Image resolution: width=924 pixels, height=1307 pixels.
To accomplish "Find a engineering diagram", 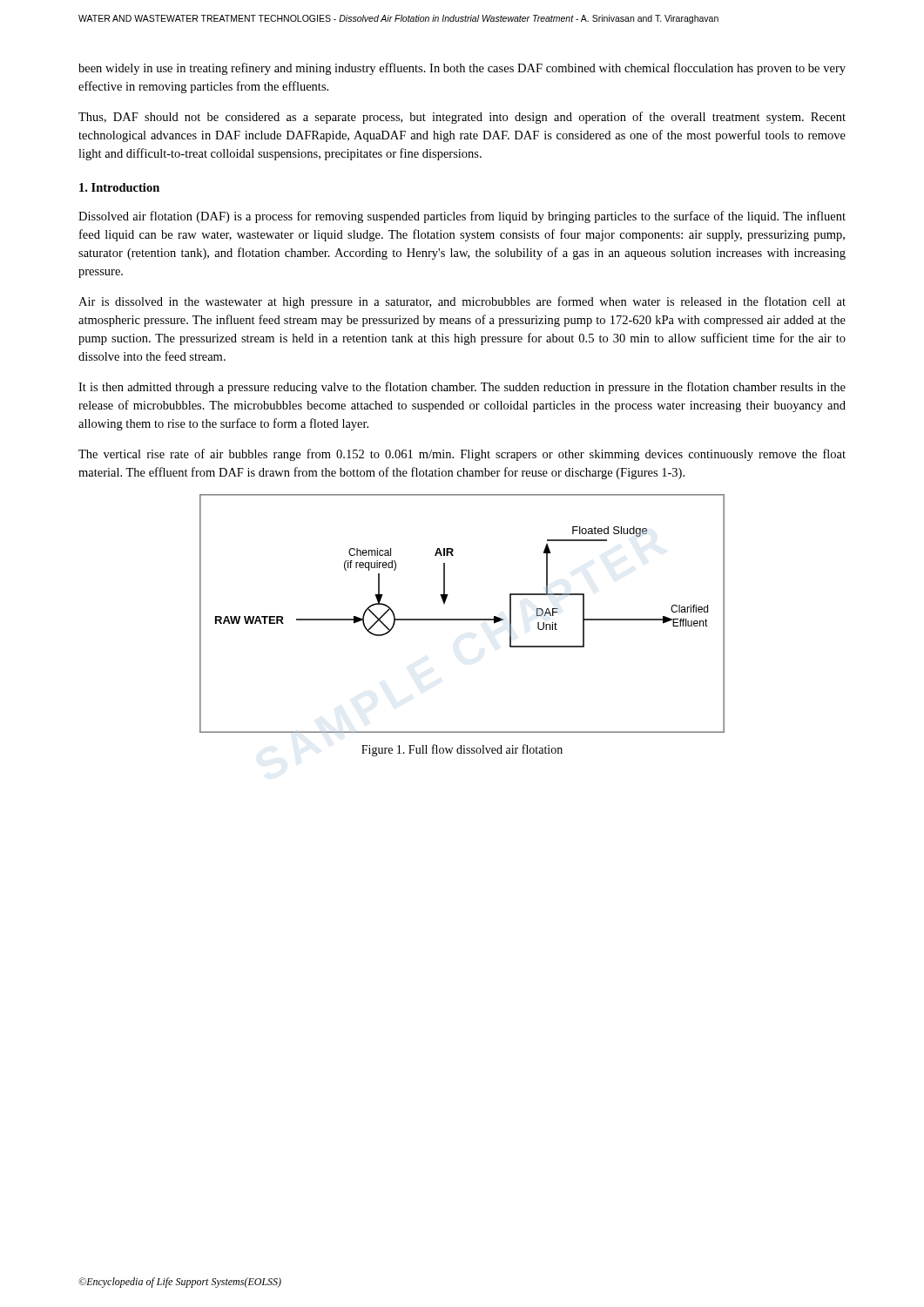I will coord(462,614).
